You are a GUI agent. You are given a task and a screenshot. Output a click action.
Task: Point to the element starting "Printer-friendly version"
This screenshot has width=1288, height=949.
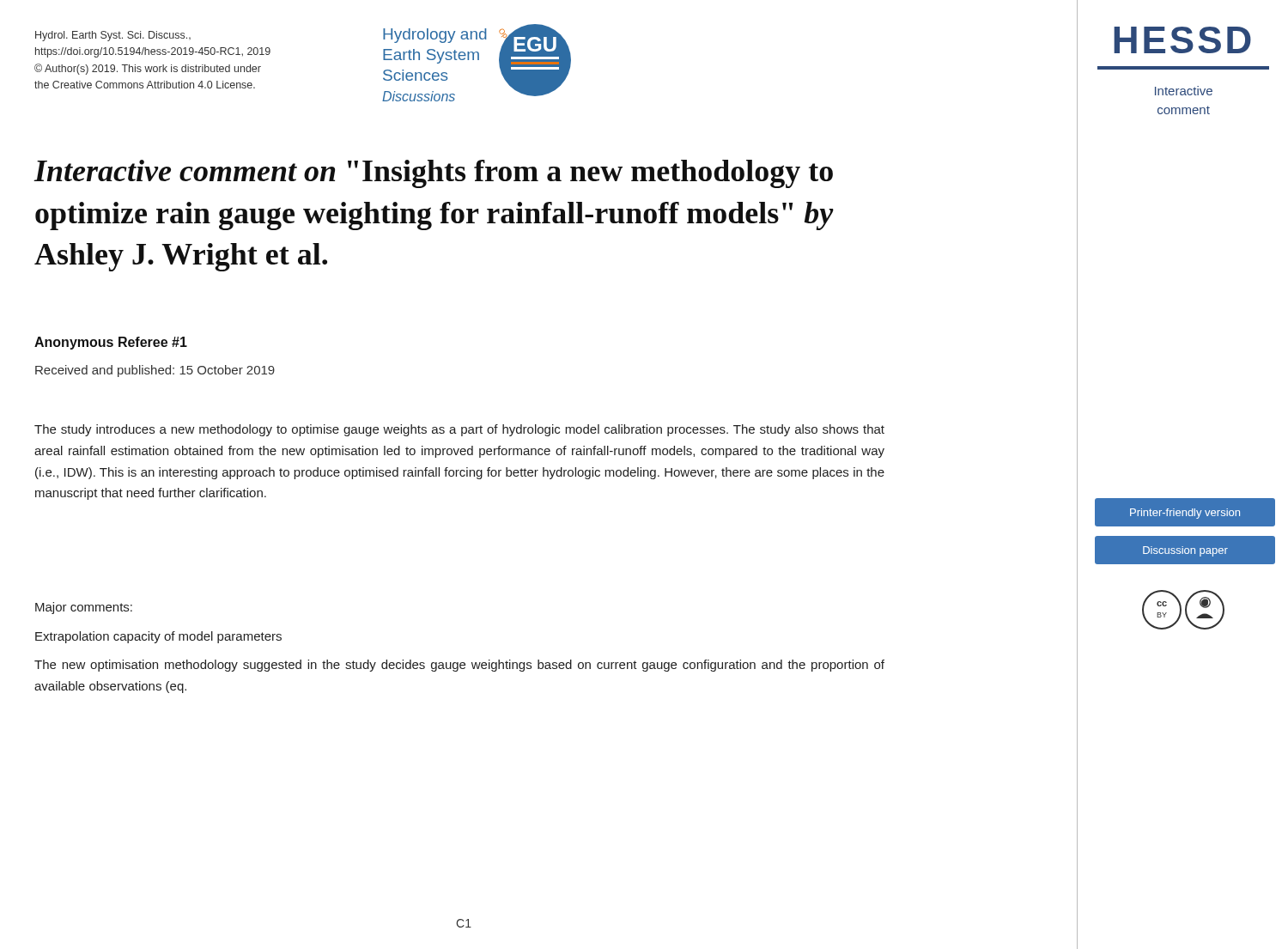(x=1185, y=512)
